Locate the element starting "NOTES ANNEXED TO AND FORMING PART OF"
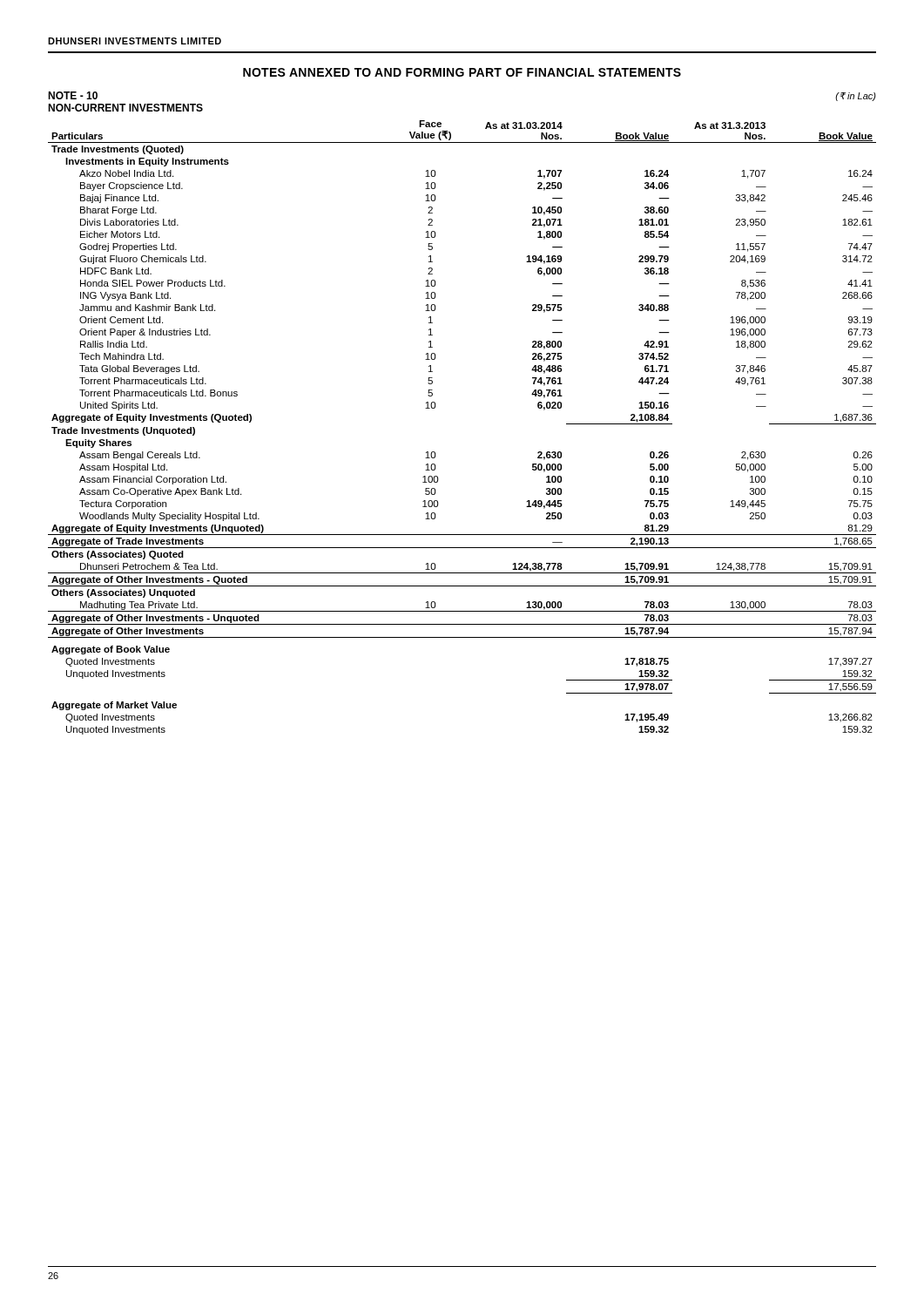This screenshot has height=1307, width=924. (462, 72)
